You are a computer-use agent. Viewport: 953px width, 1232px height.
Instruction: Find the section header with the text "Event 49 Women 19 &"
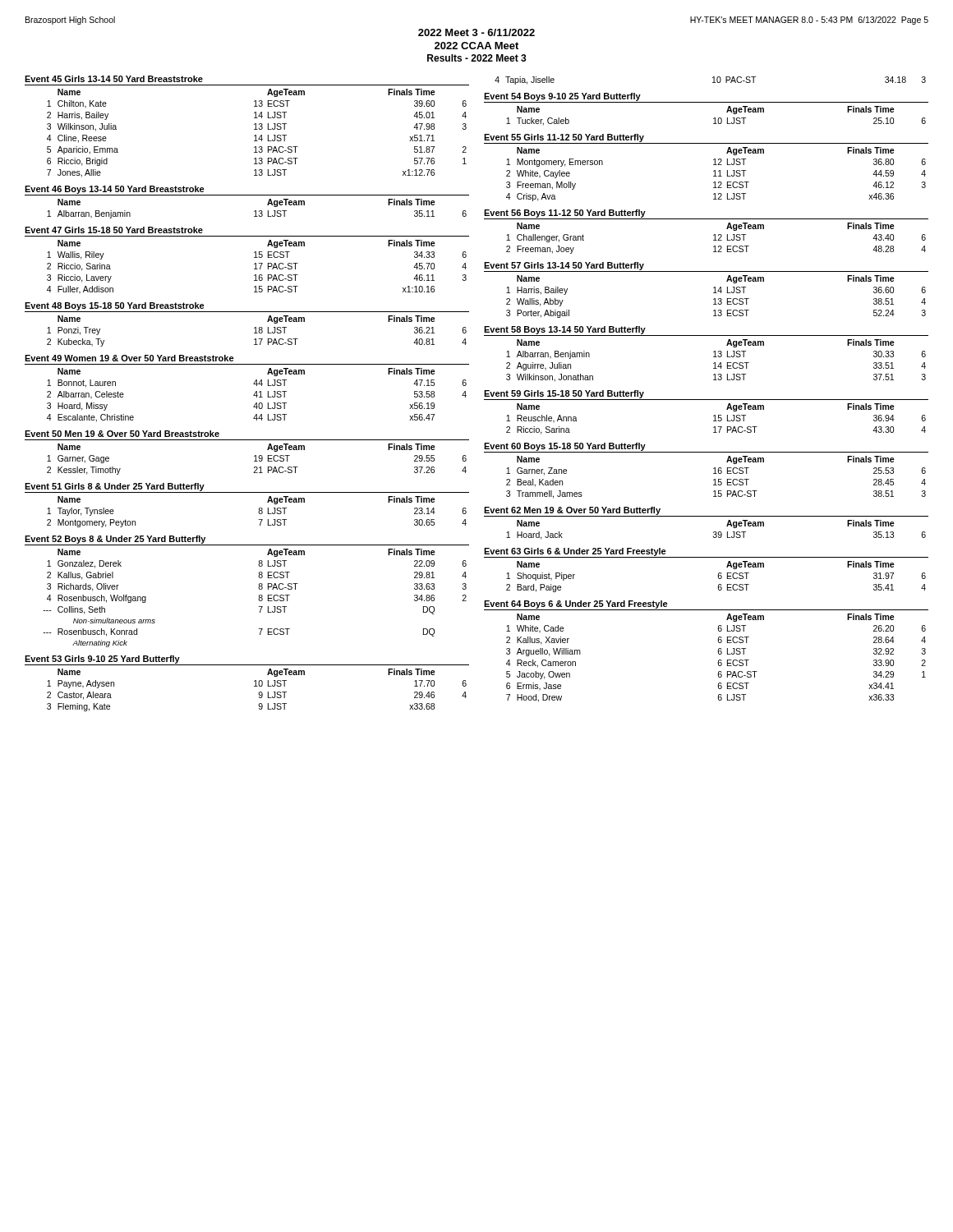[x=129, y=358]
